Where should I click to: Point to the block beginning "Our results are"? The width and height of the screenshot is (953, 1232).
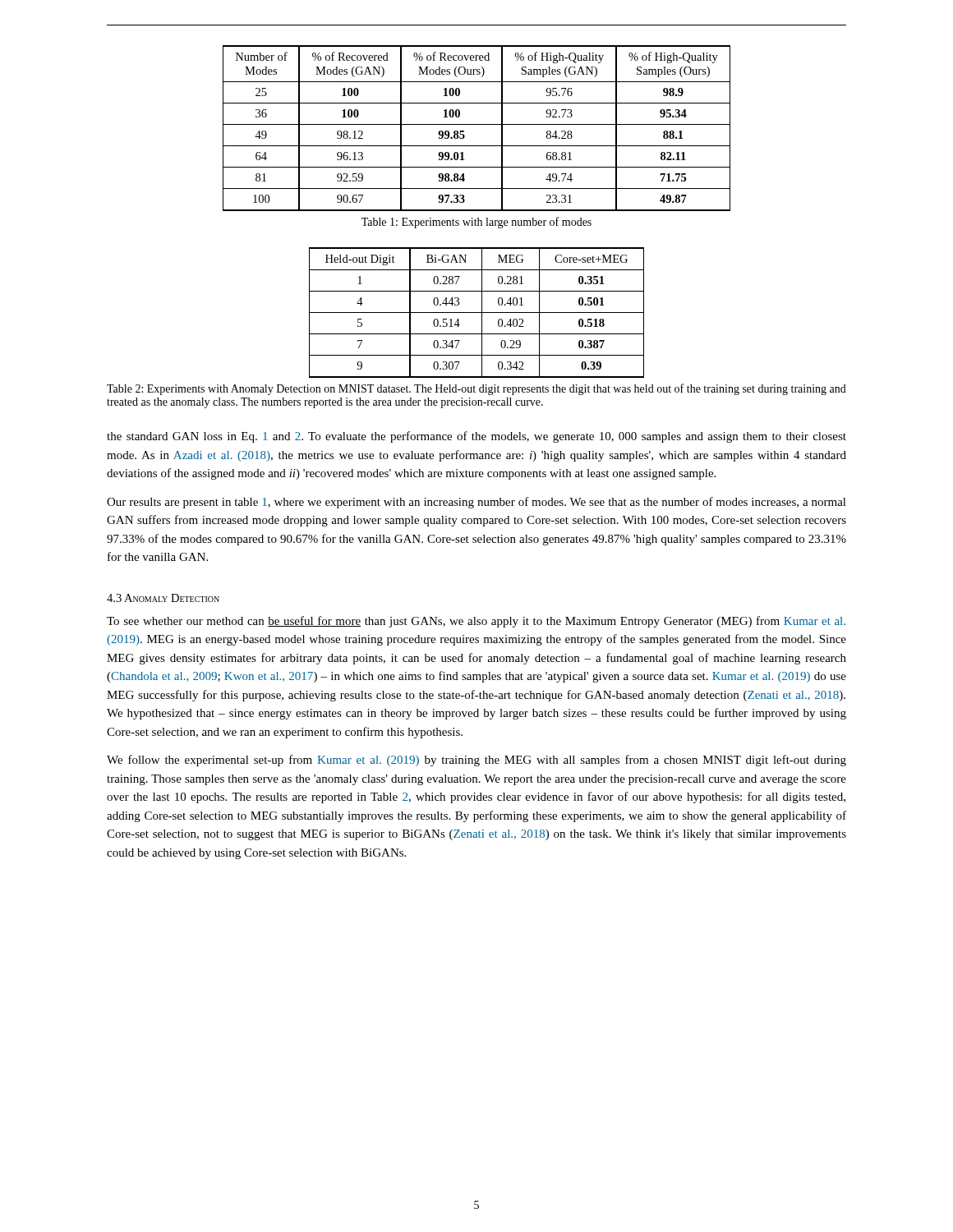coord(476,529)
